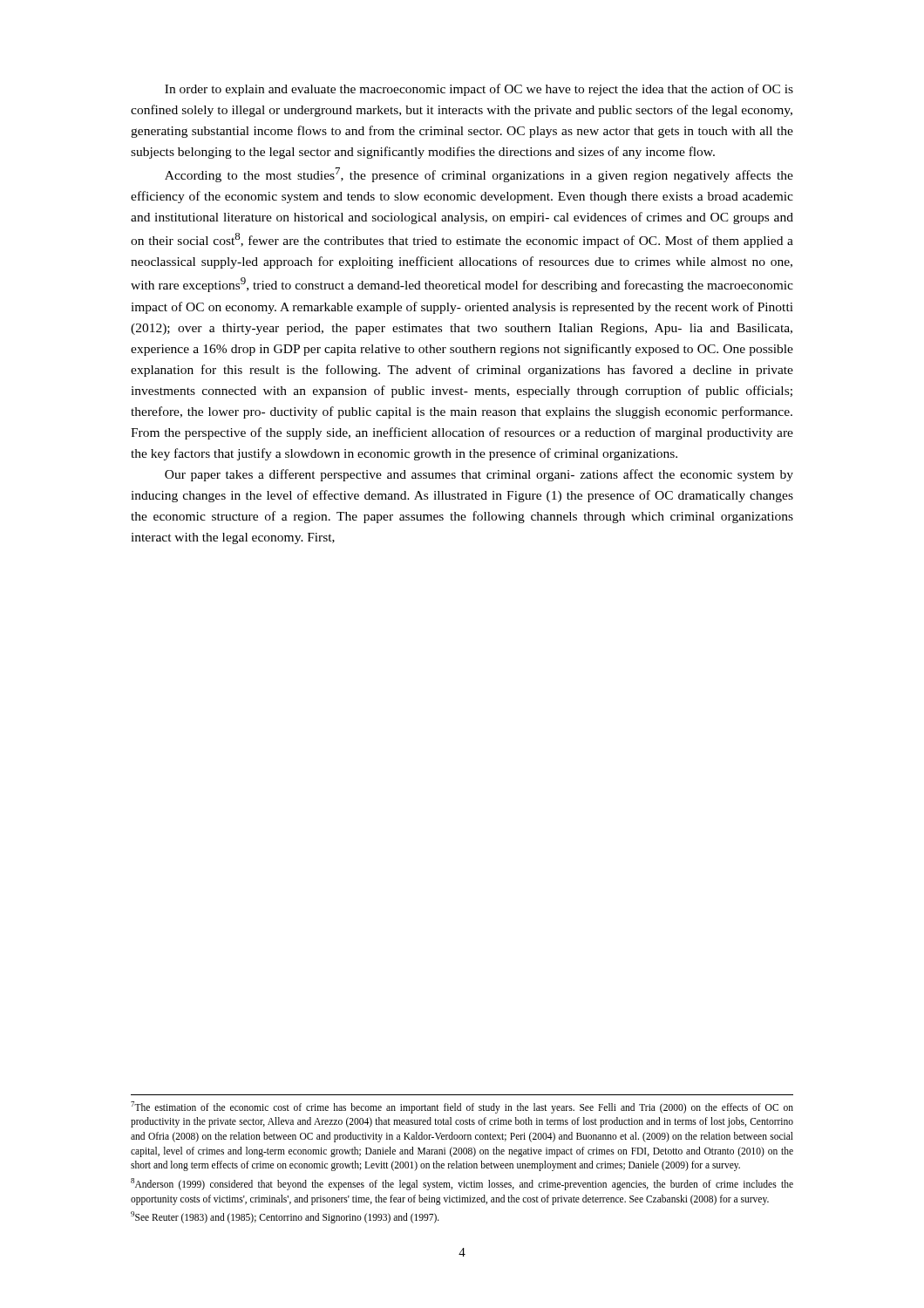924x1308 pixels.
Task: Select the footnote that says "7The estimation of"
Action: click(462, 1135)
